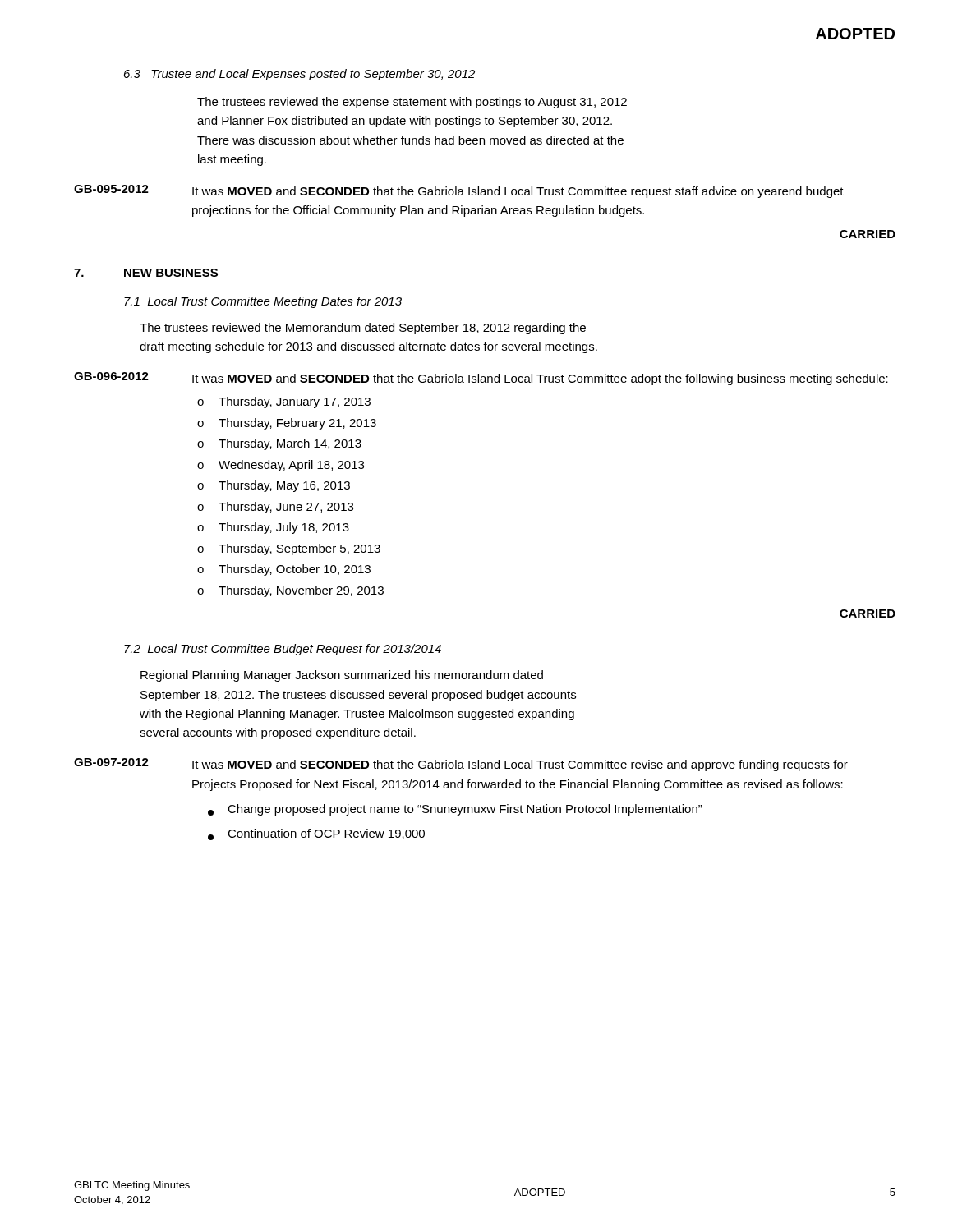Locate the region starting "o Thursday, October 10,"
Screen dimensions: 1232x953
[x=284, y=570]
